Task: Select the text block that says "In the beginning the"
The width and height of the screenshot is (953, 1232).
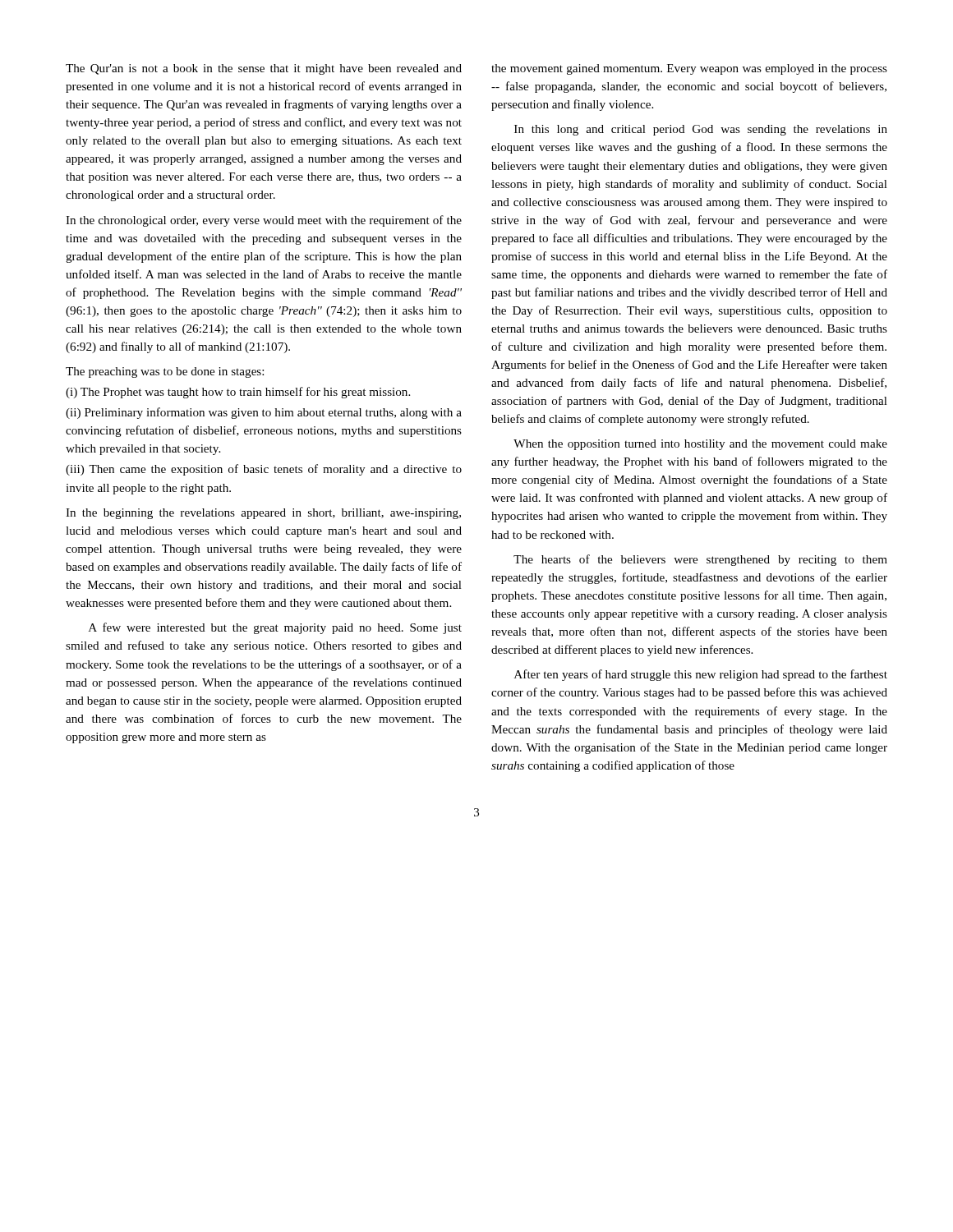Action: point(264,558)
